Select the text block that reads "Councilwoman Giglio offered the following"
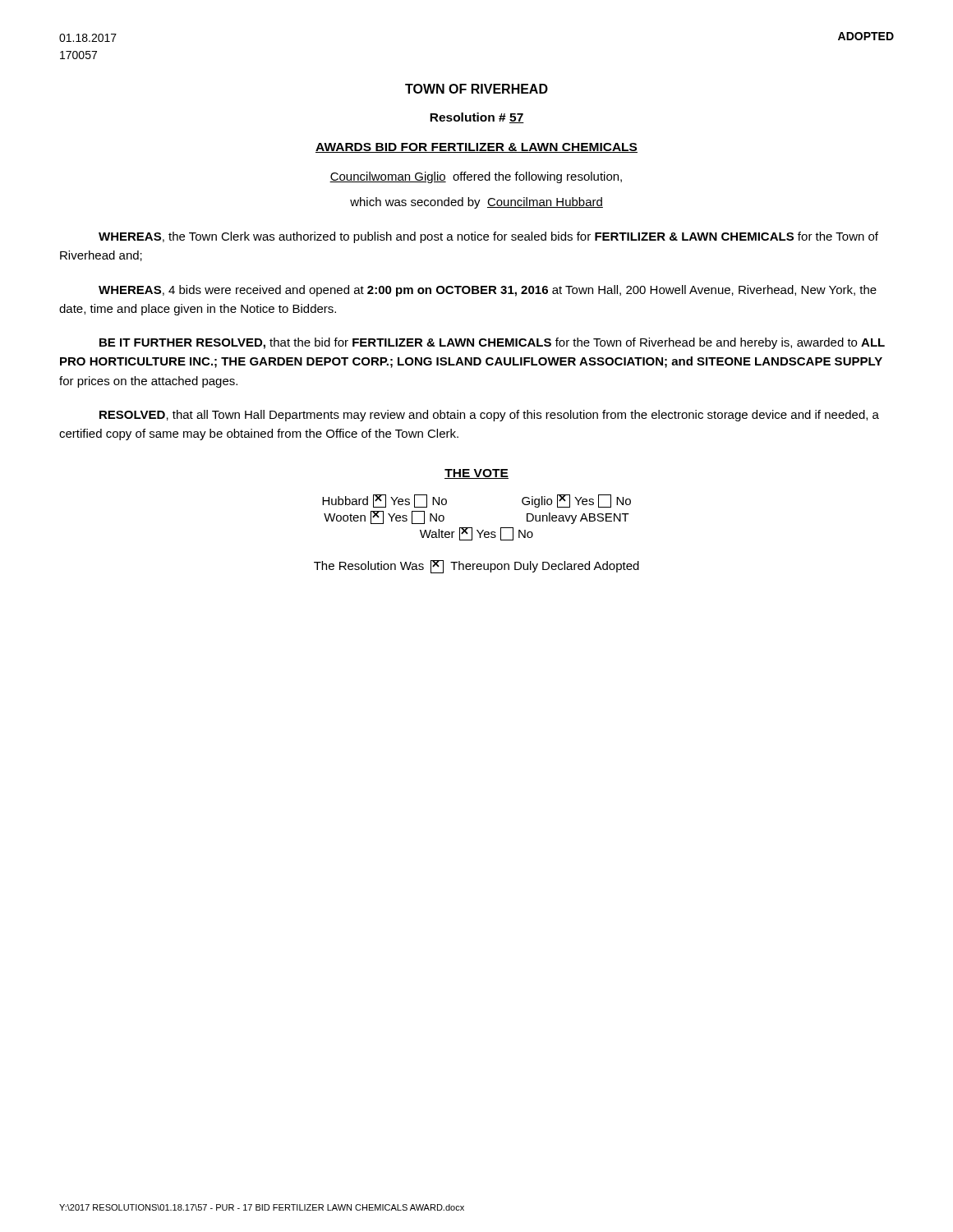 (476, 176)
